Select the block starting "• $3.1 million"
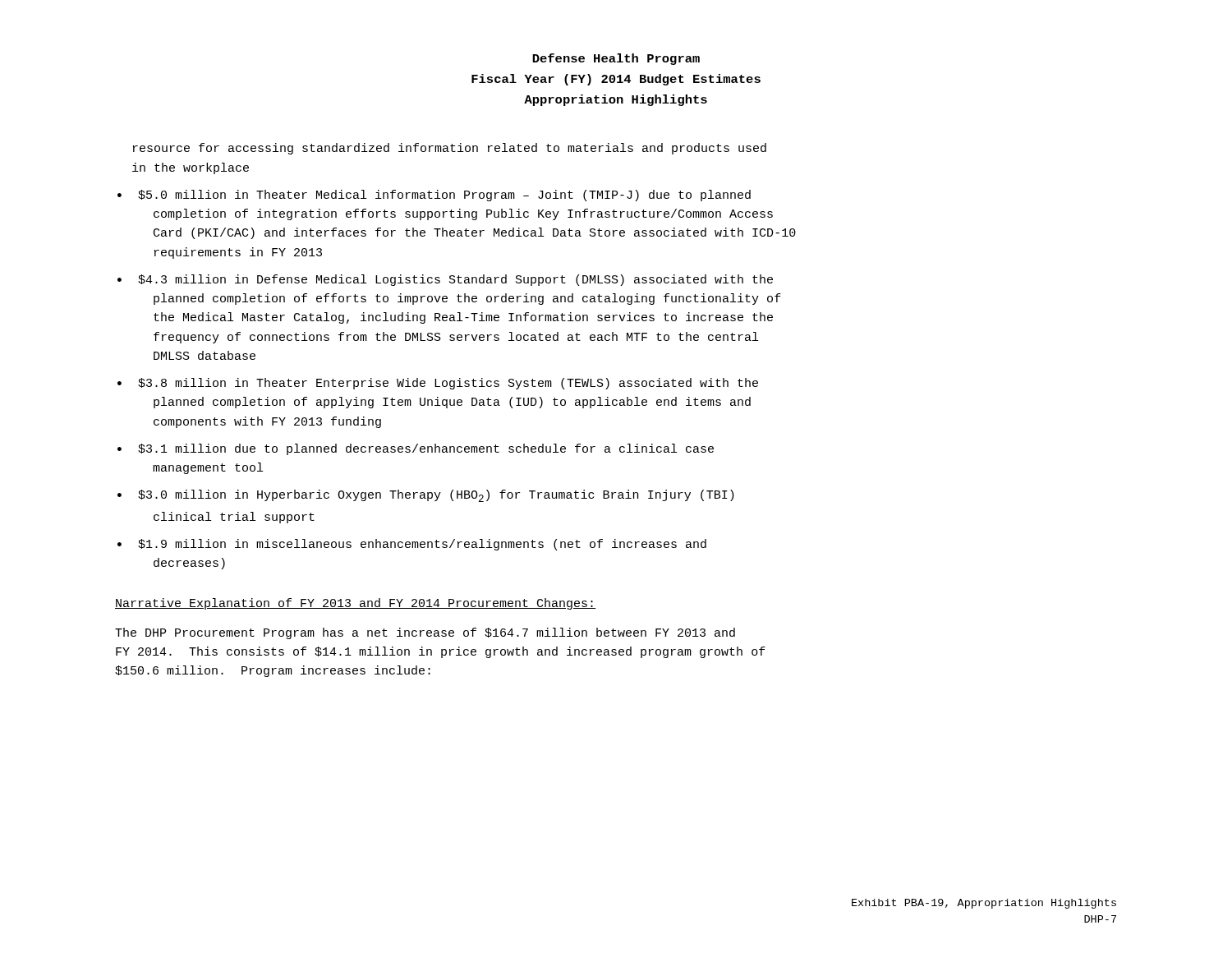This screenshot has width=1232, height=953. click(x=616, y=459)
